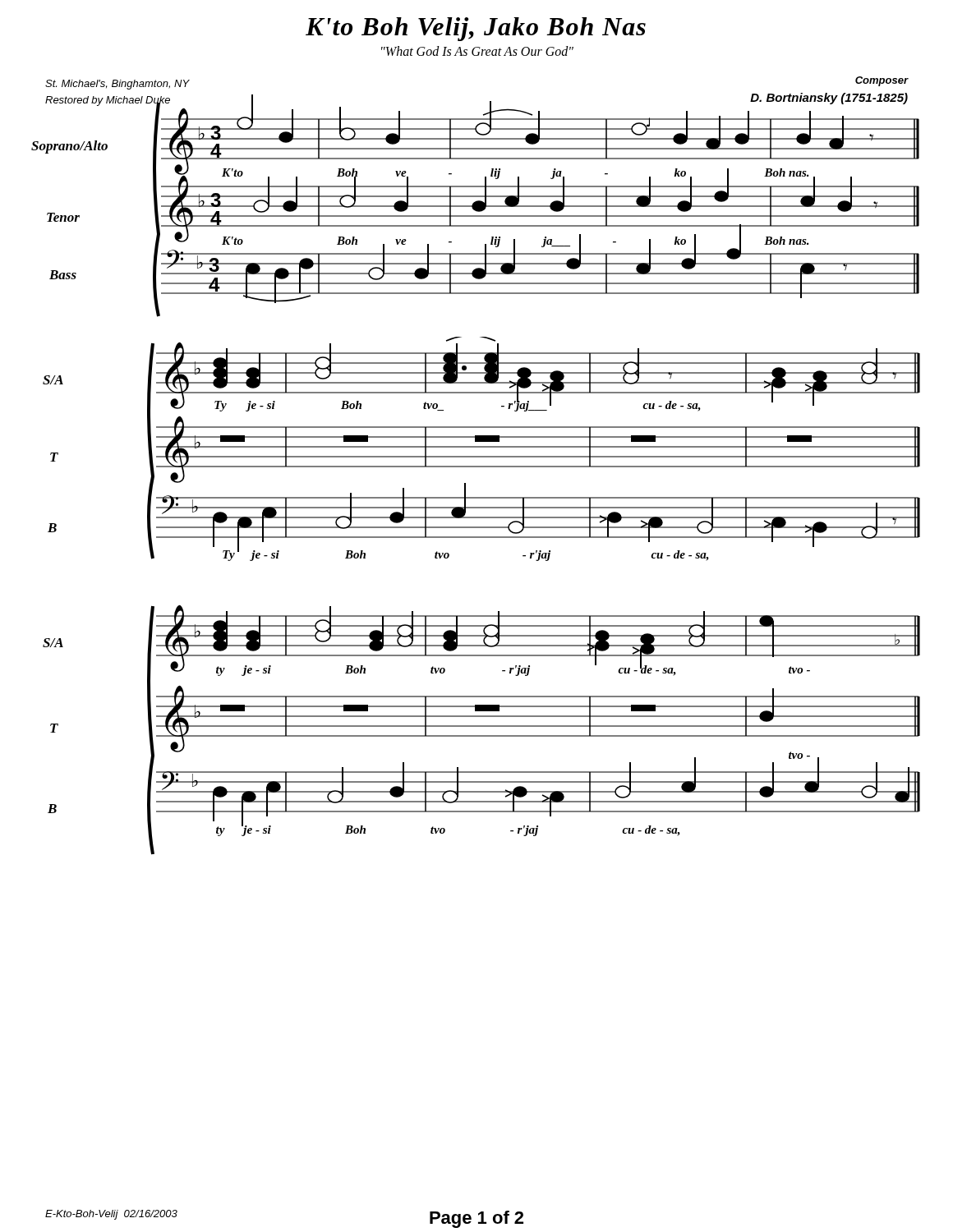Locate the text containing "Composer D. Bortniansky (1751-1825)"
The width and height of the screenshot is (953, 1232).
(829, 89)
